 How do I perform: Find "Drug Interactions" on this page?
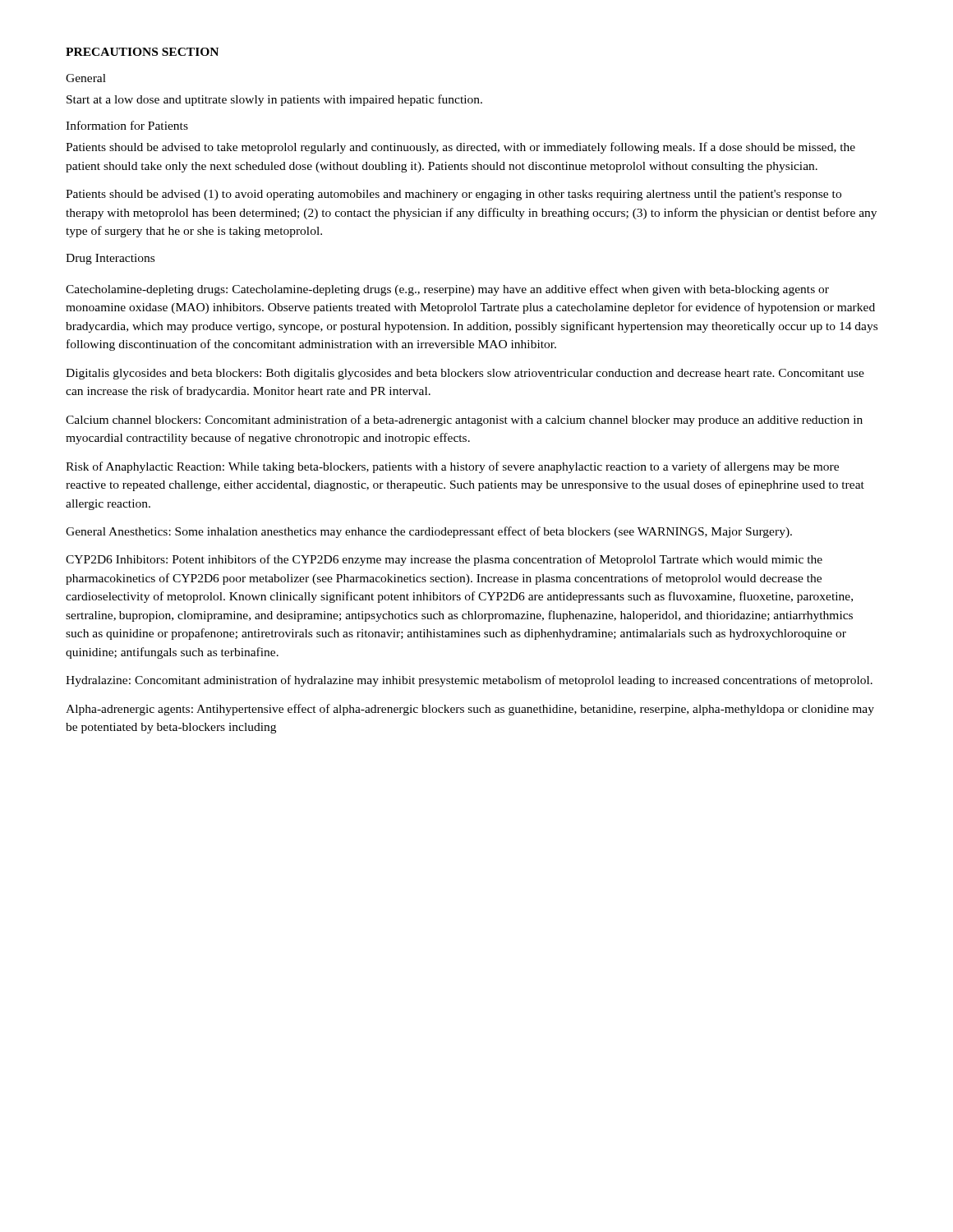111,257
